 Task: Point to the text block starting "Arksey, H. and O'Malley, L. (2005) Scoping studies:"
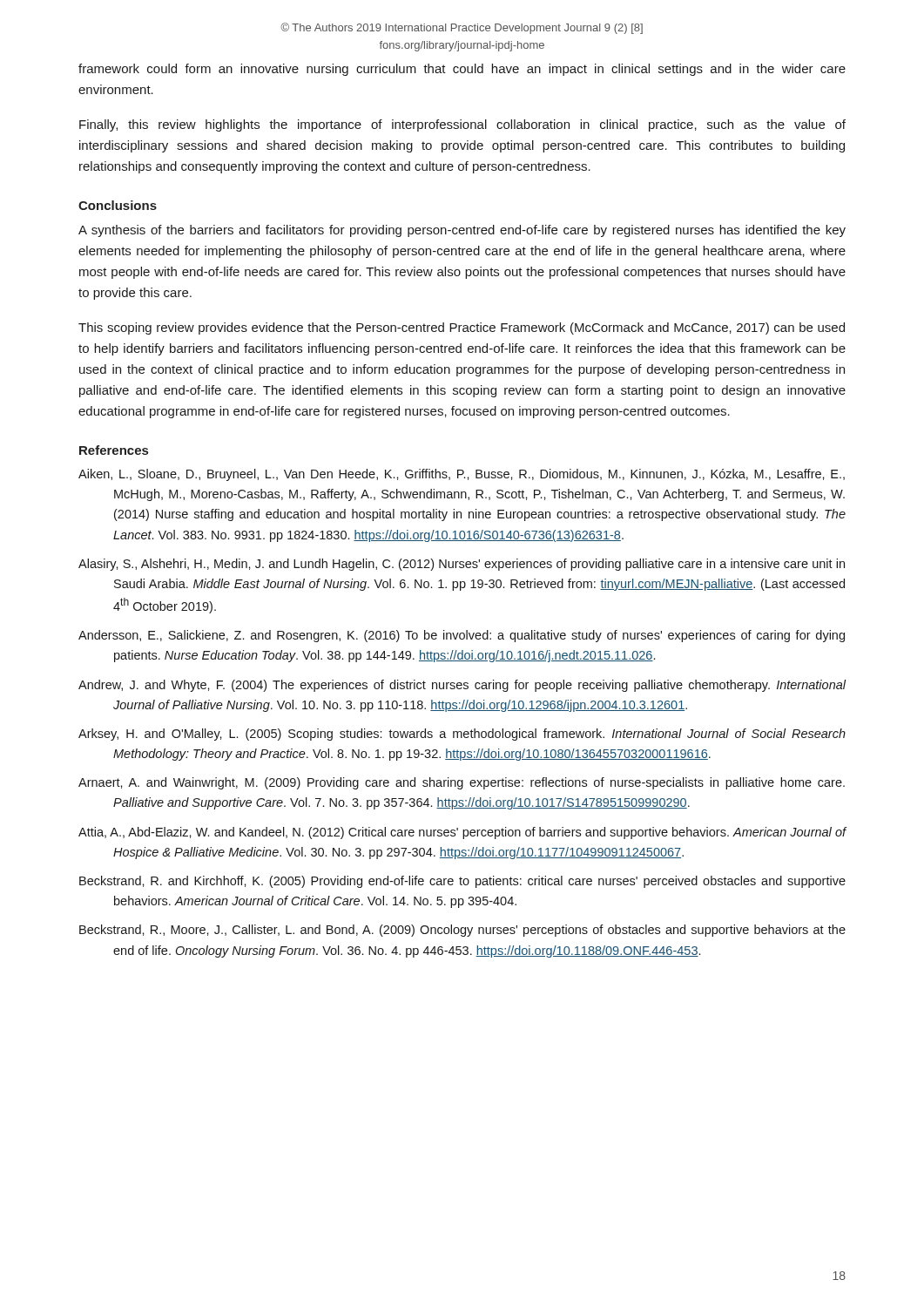[x=462, y=744]
